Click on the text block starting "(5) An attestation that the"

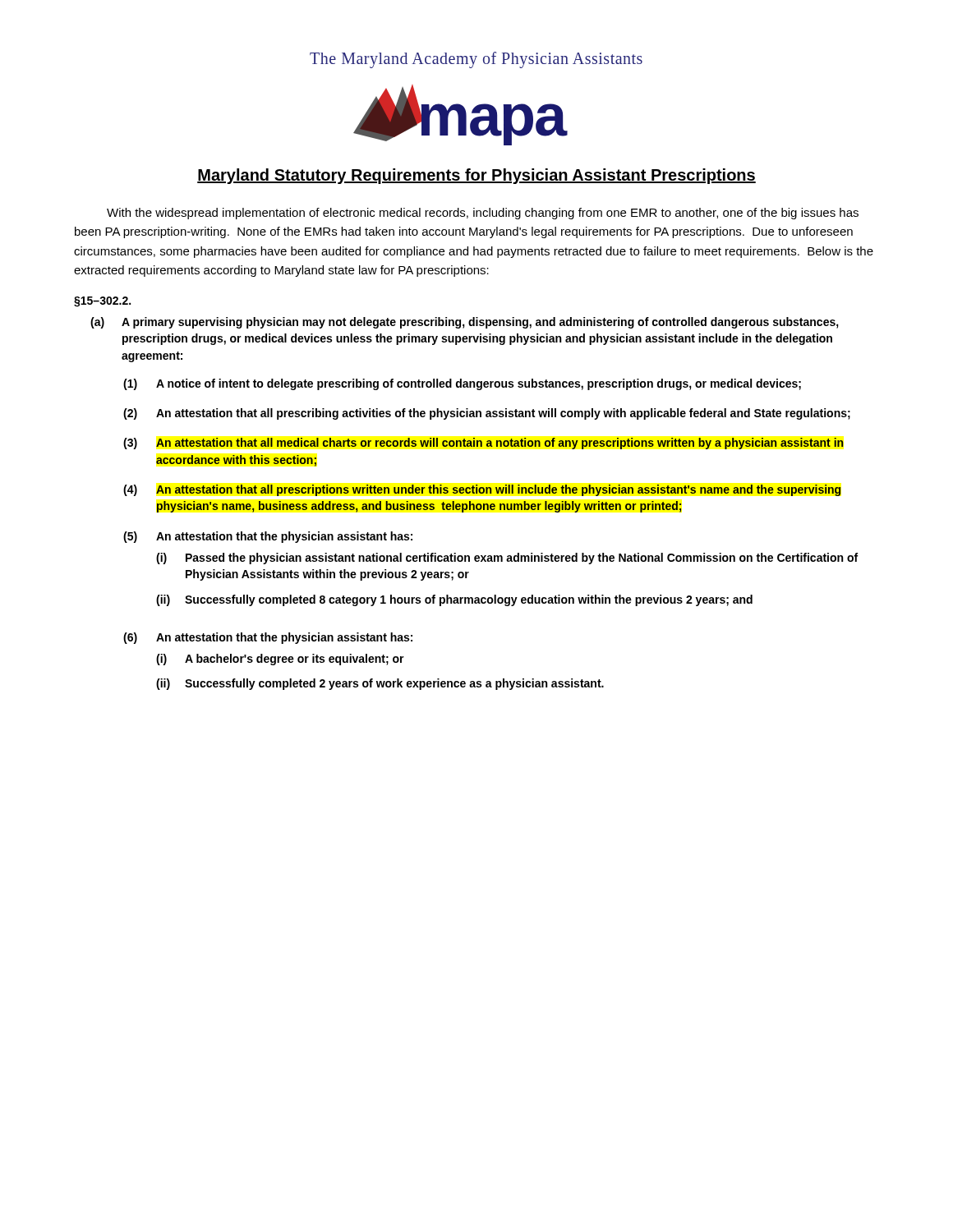pos(501,572)
